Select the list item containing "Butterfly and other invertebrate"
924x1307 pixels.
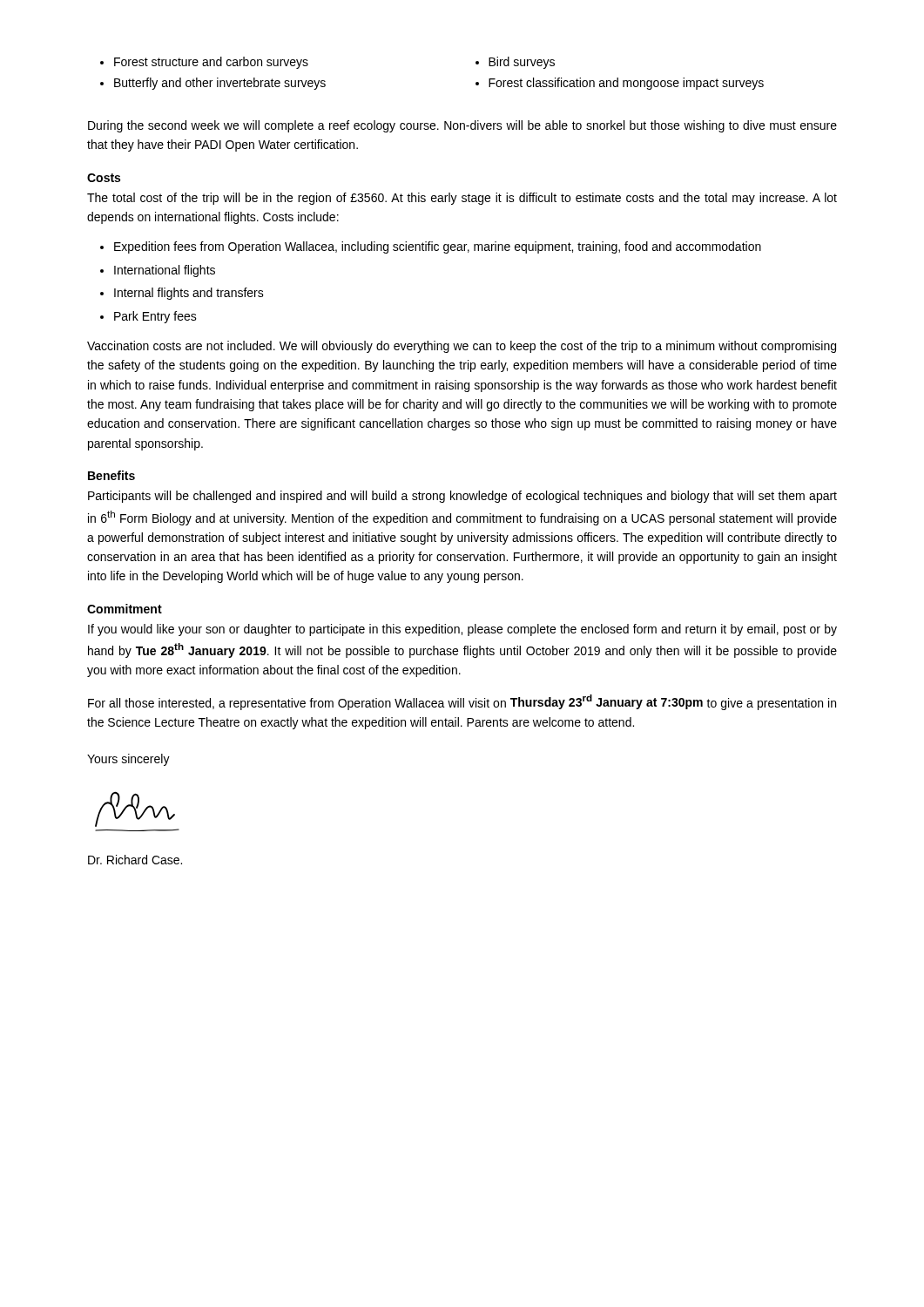point(220,83)
